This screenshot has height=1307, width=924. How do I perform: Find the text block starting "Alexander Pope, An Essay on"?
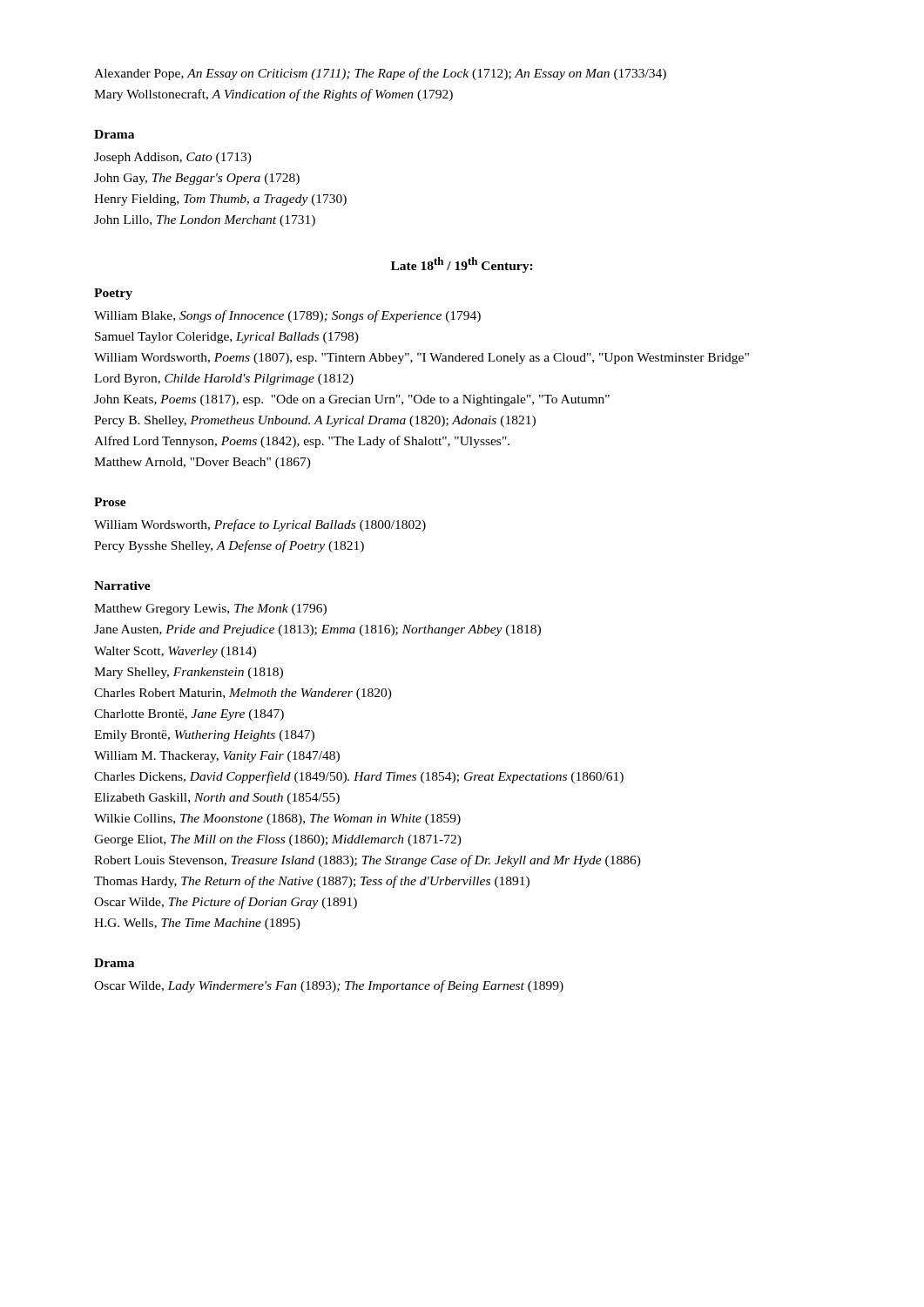click(x=380, y=83)
